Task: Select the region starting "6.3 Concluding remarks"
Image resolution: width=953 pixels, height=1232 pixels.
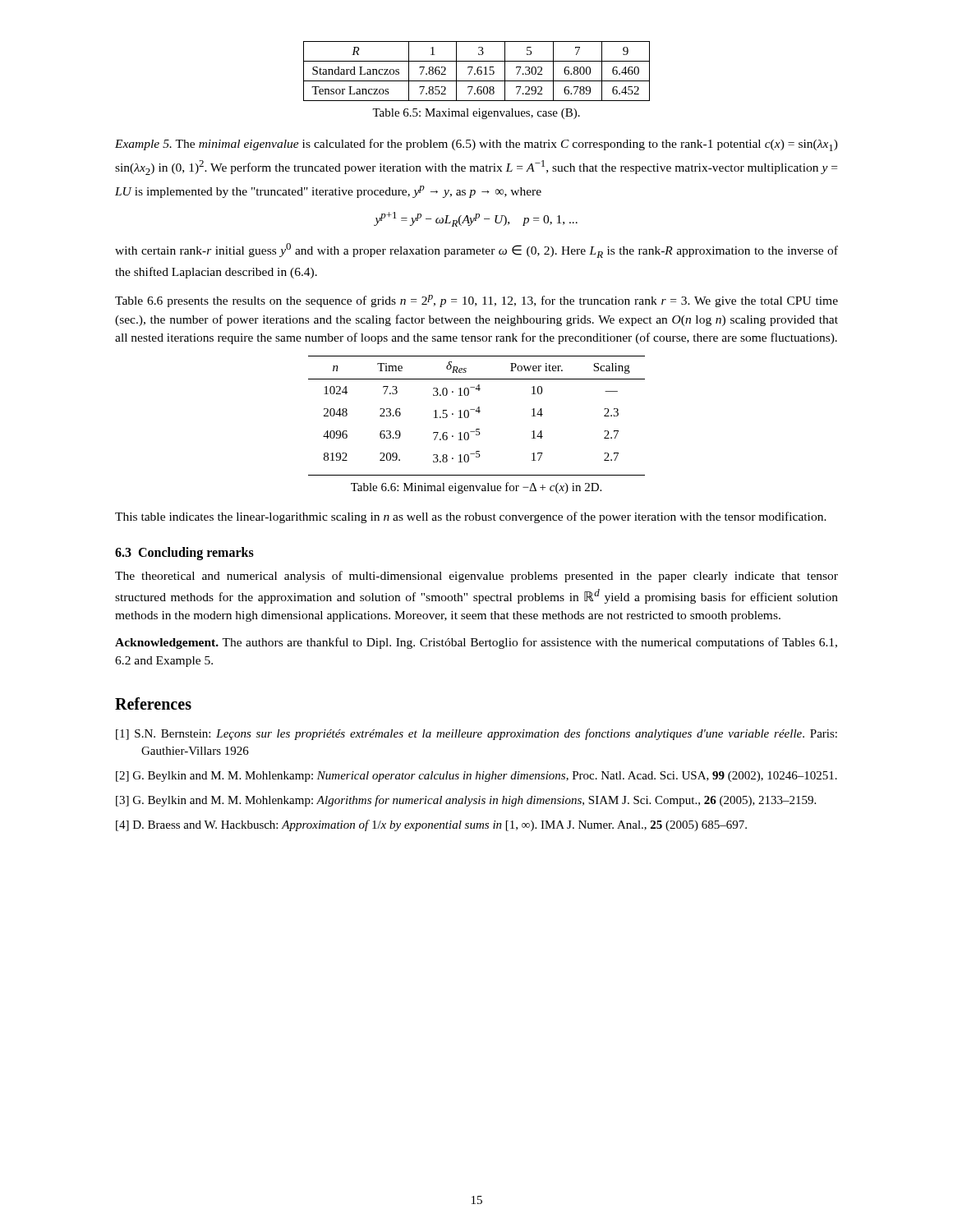Action: pos(184,552)
